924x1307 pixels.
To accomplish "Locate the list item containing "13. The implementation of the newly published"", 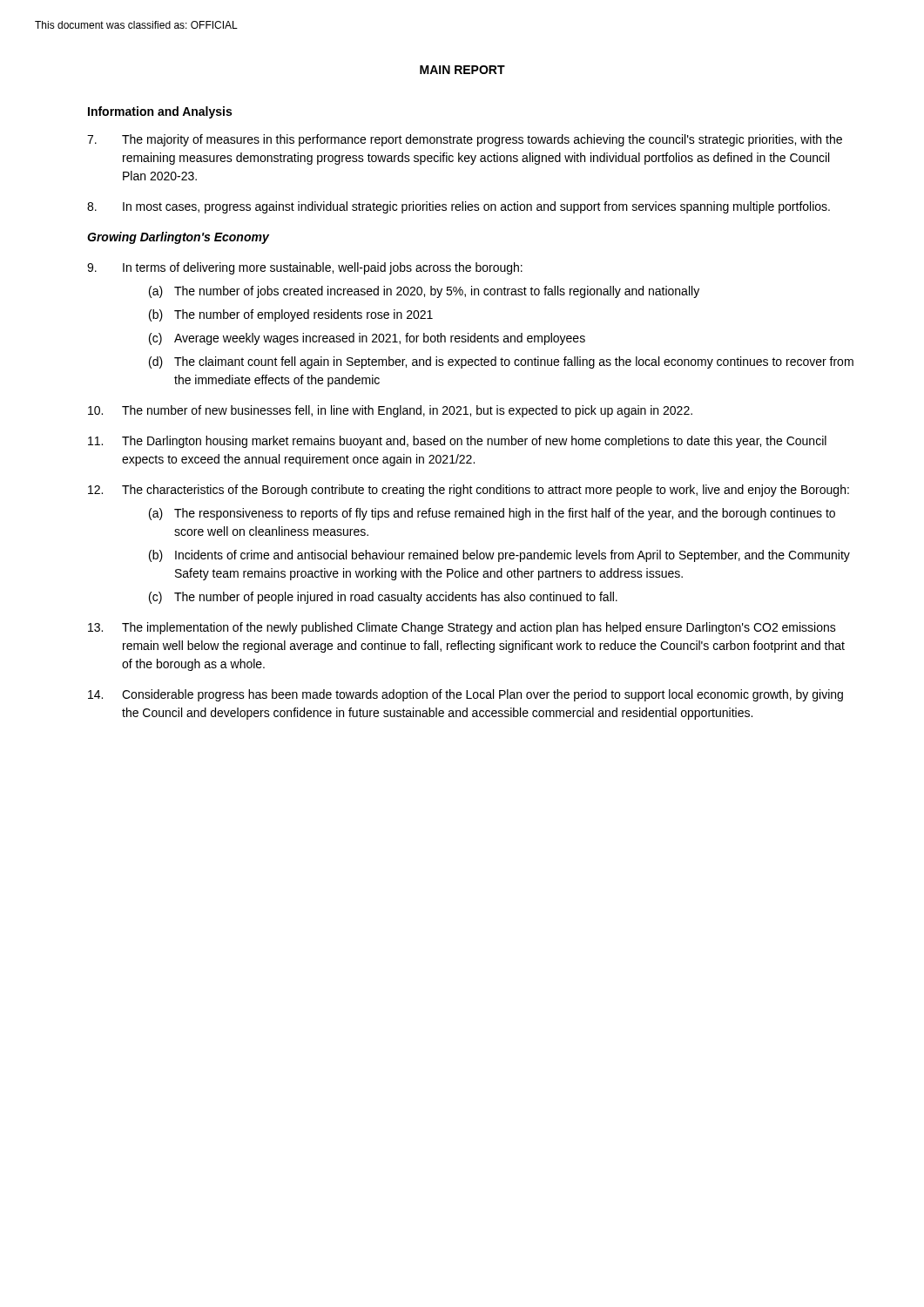I will click(471, 646).
